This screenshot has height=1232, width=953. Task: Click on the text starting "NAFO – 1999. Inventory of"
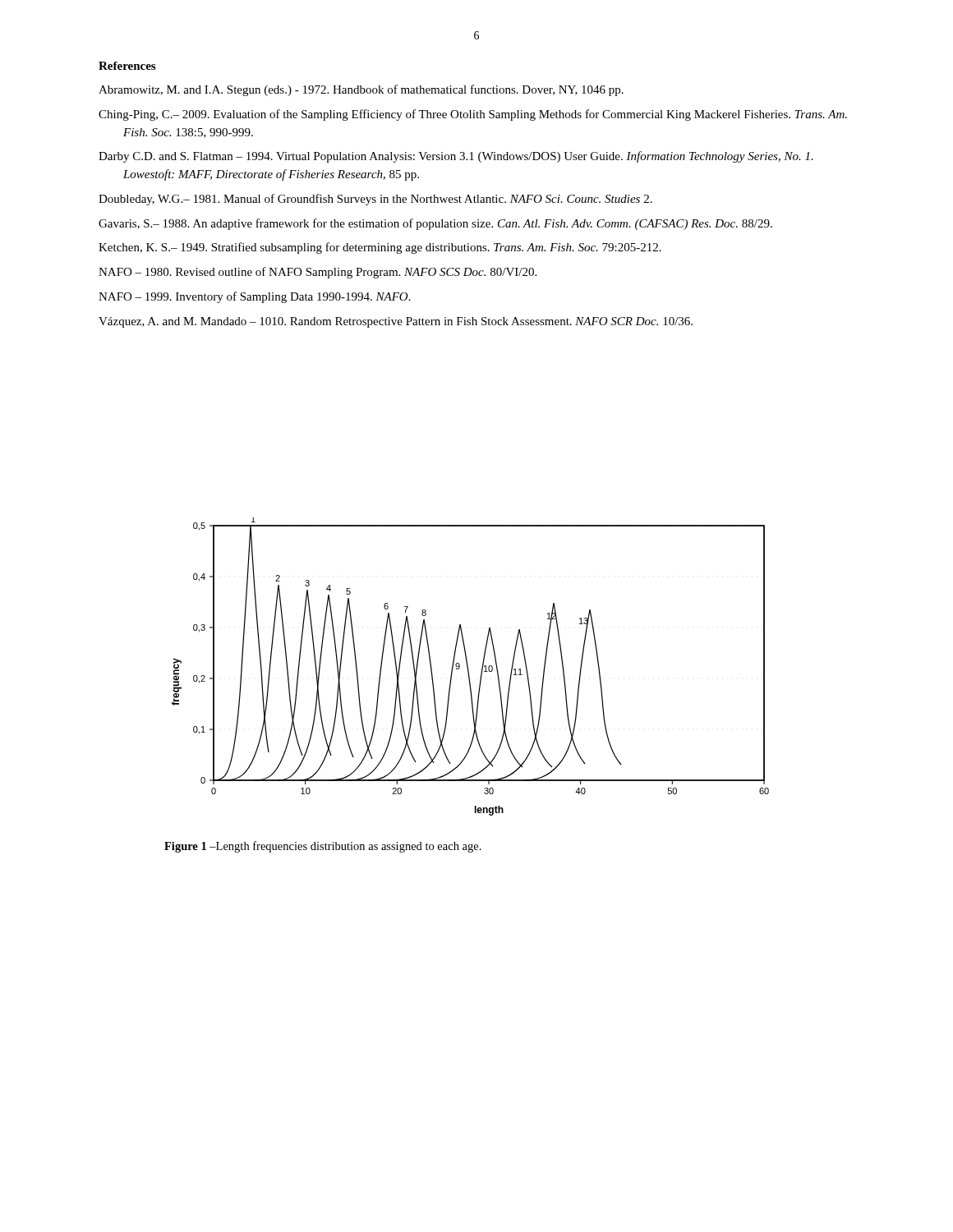click(x=255, y=296)
